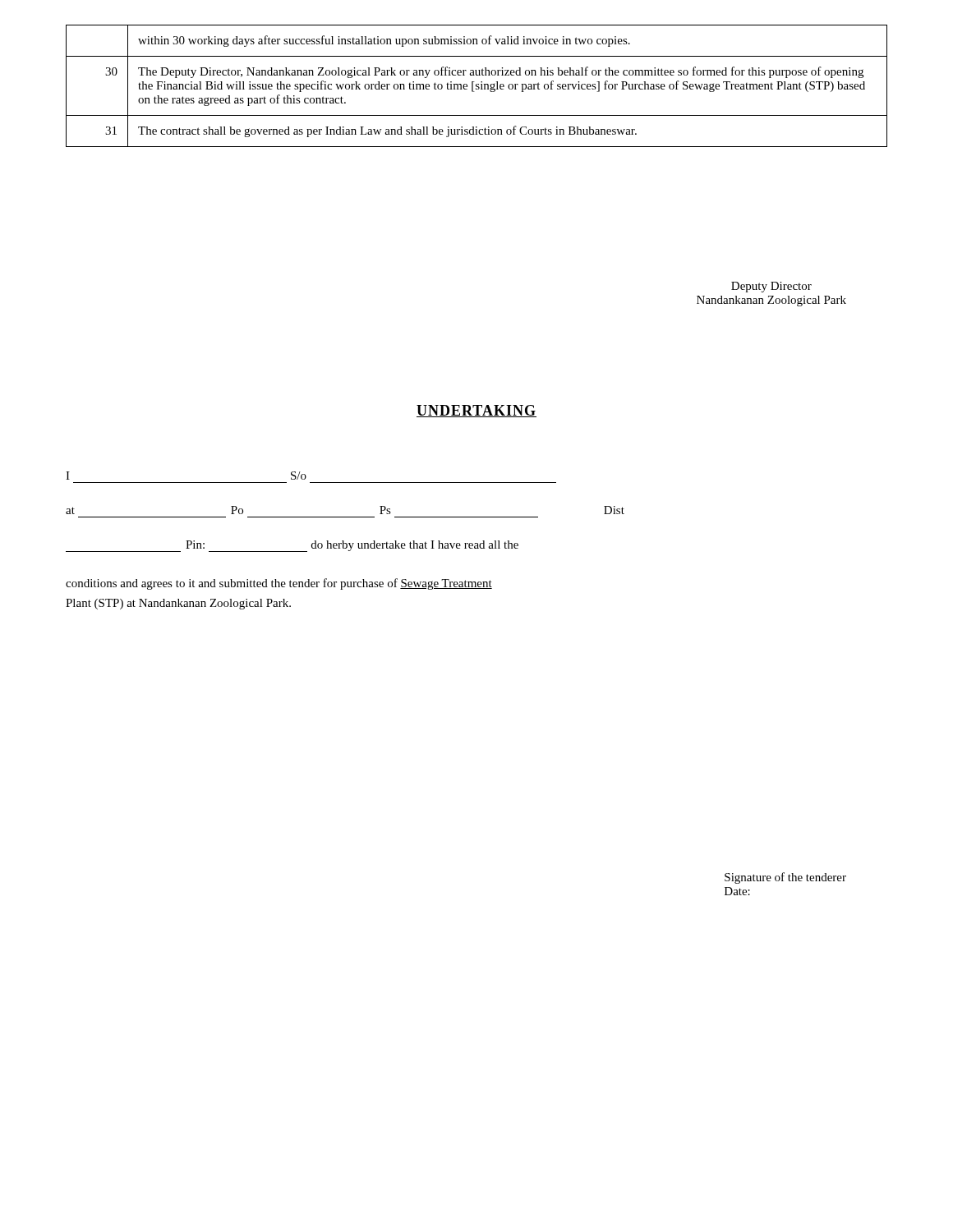Locate the text containing "Signature of the tenderer Date:"
953x1232 pixels.
tap(785, 884)
